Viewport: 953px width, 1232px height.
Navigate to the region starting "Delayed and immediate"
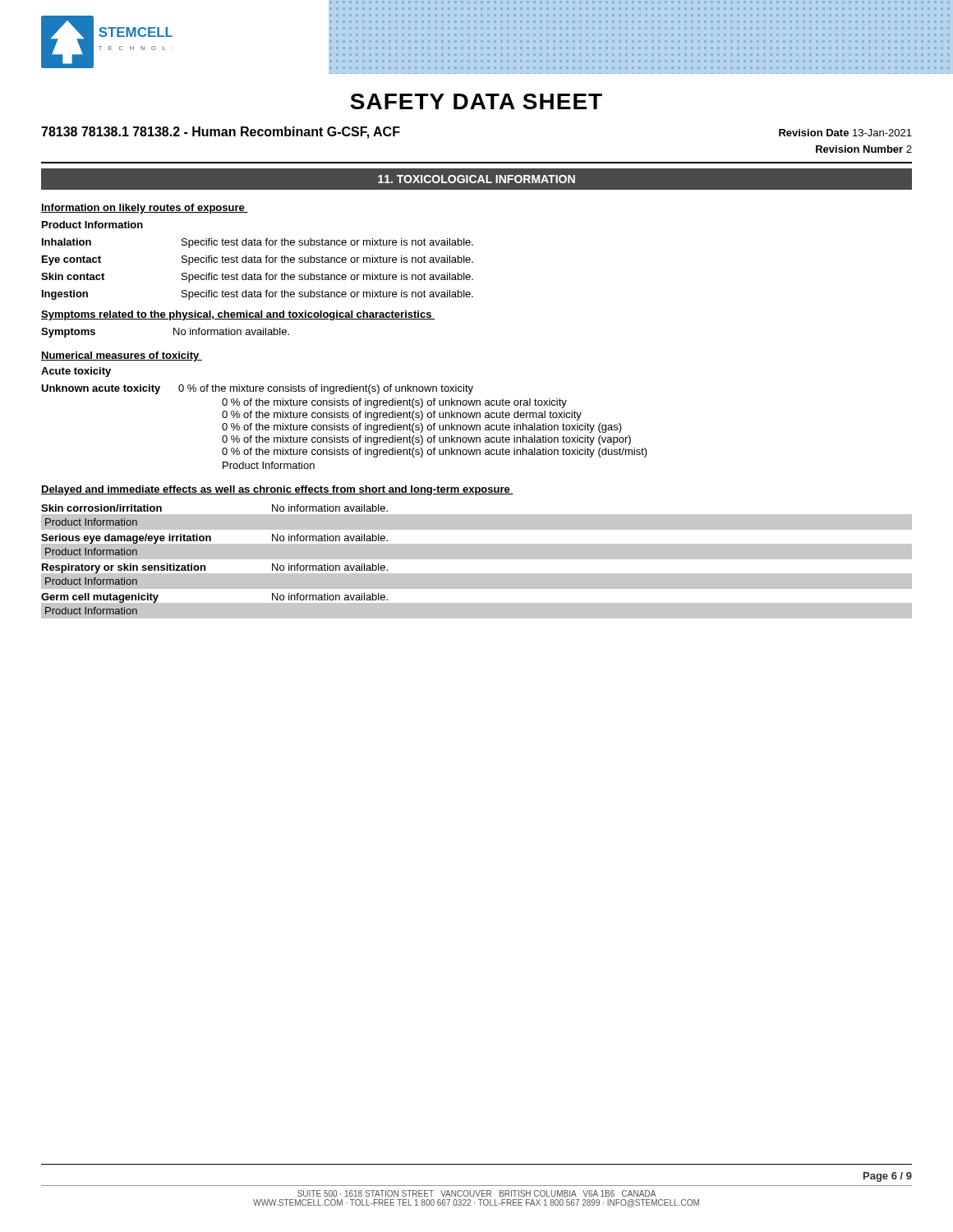click(x=277, y=489)
